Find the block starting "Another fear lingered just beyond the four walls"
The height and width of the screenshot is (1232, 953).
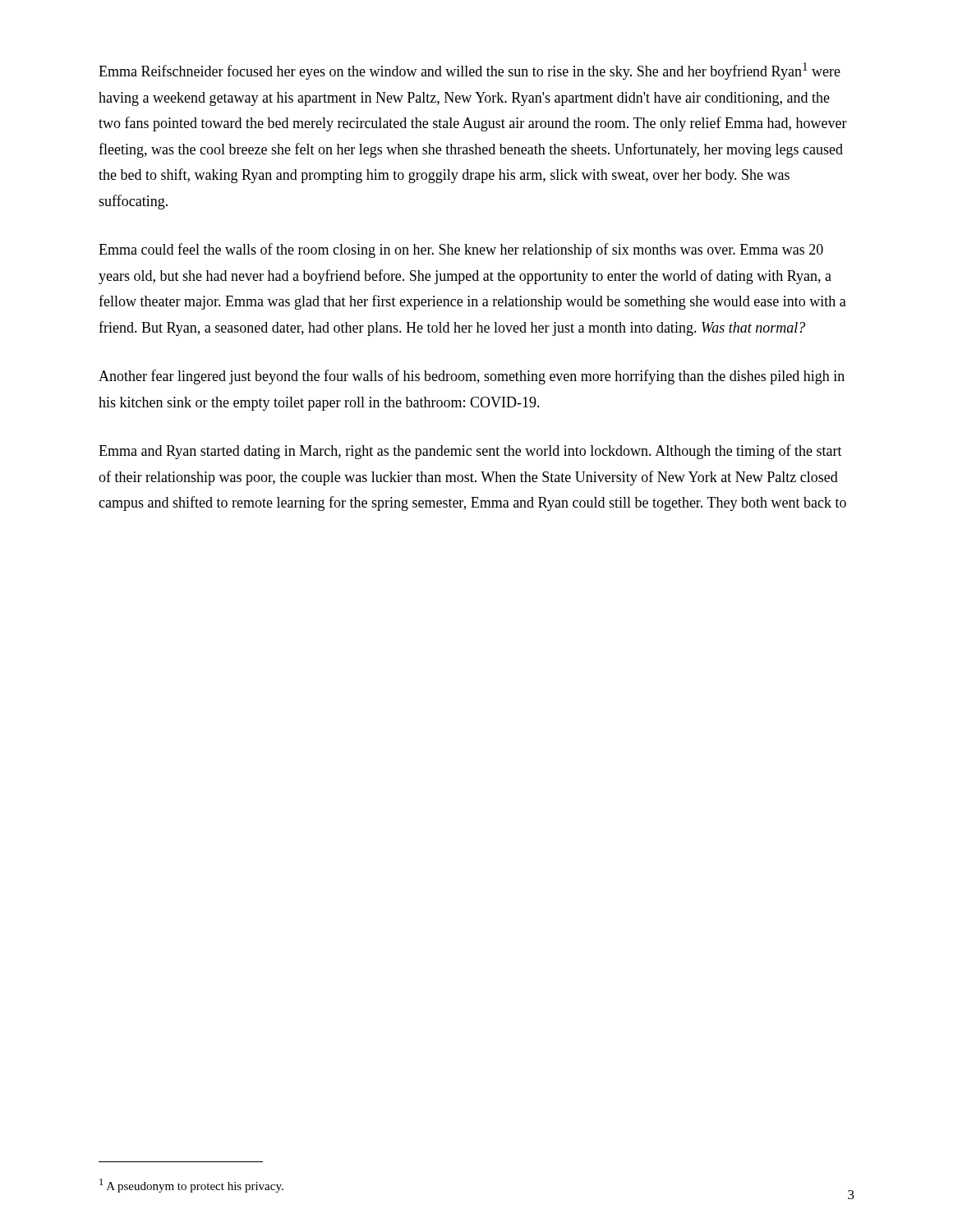[472, 389]
